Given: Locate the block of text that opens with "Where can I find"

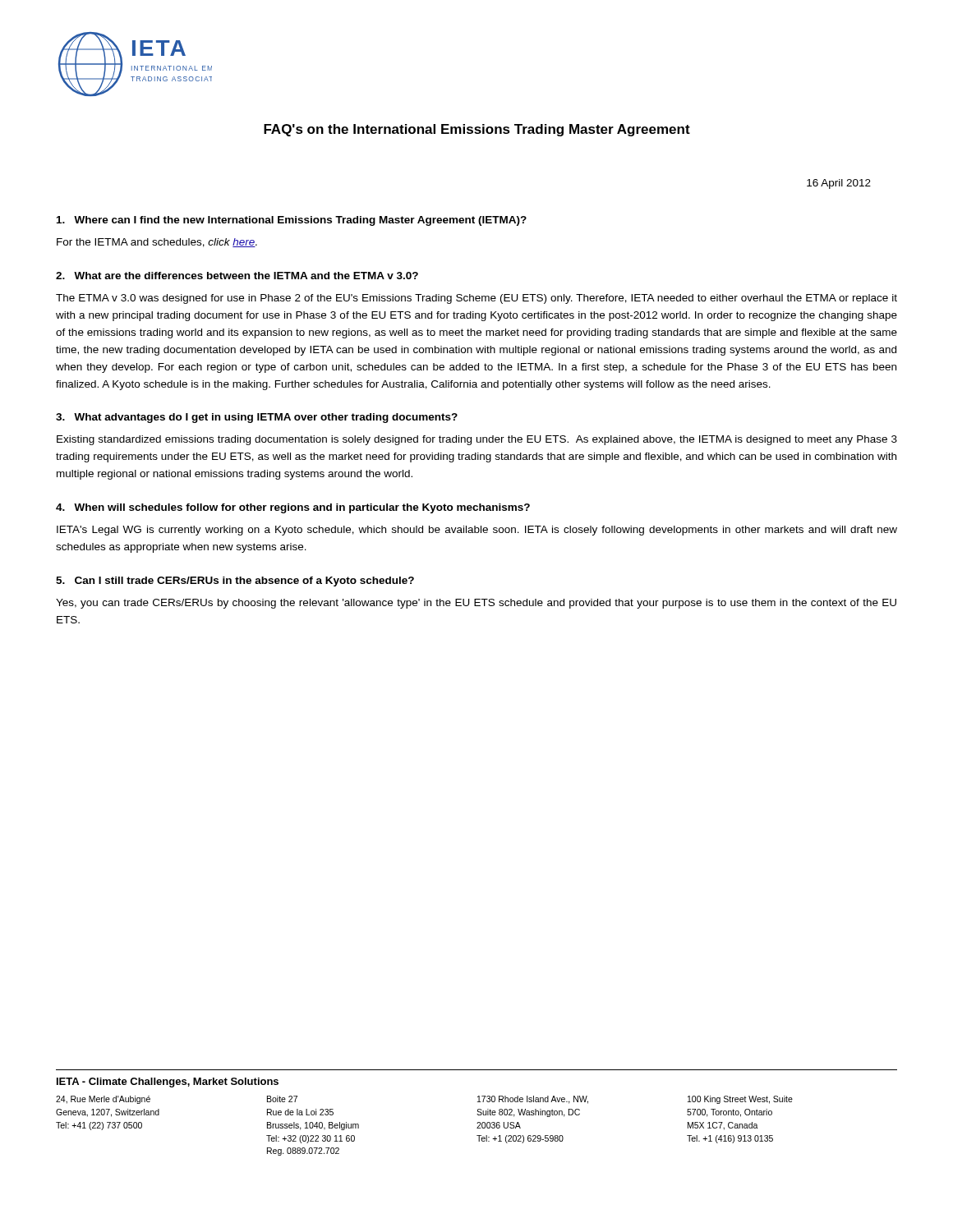Looking at the screenshot, I should click(x=291, y=220).
